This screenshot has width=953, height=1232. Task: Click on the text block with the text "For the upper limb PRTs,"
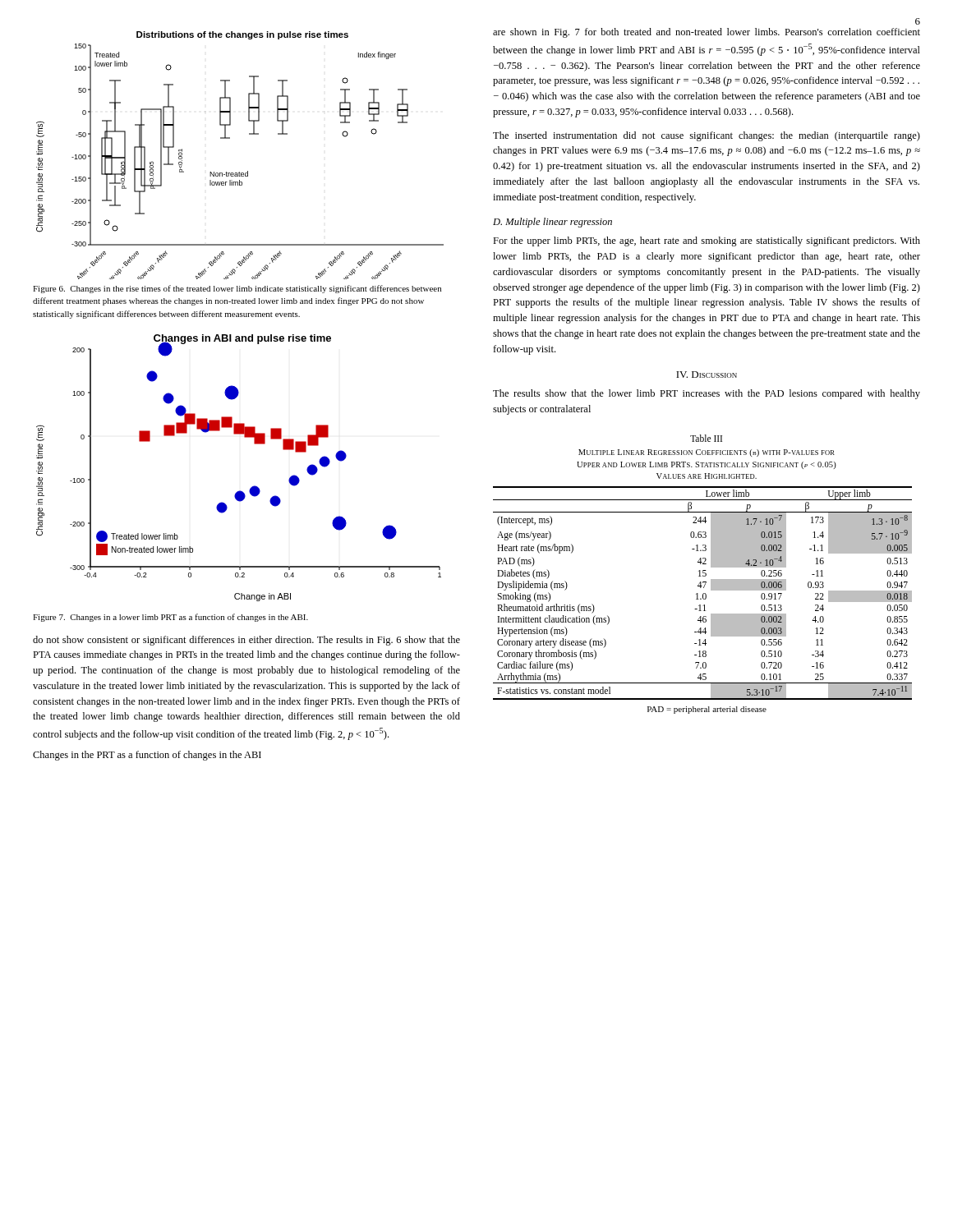click(x=707, y=295)
